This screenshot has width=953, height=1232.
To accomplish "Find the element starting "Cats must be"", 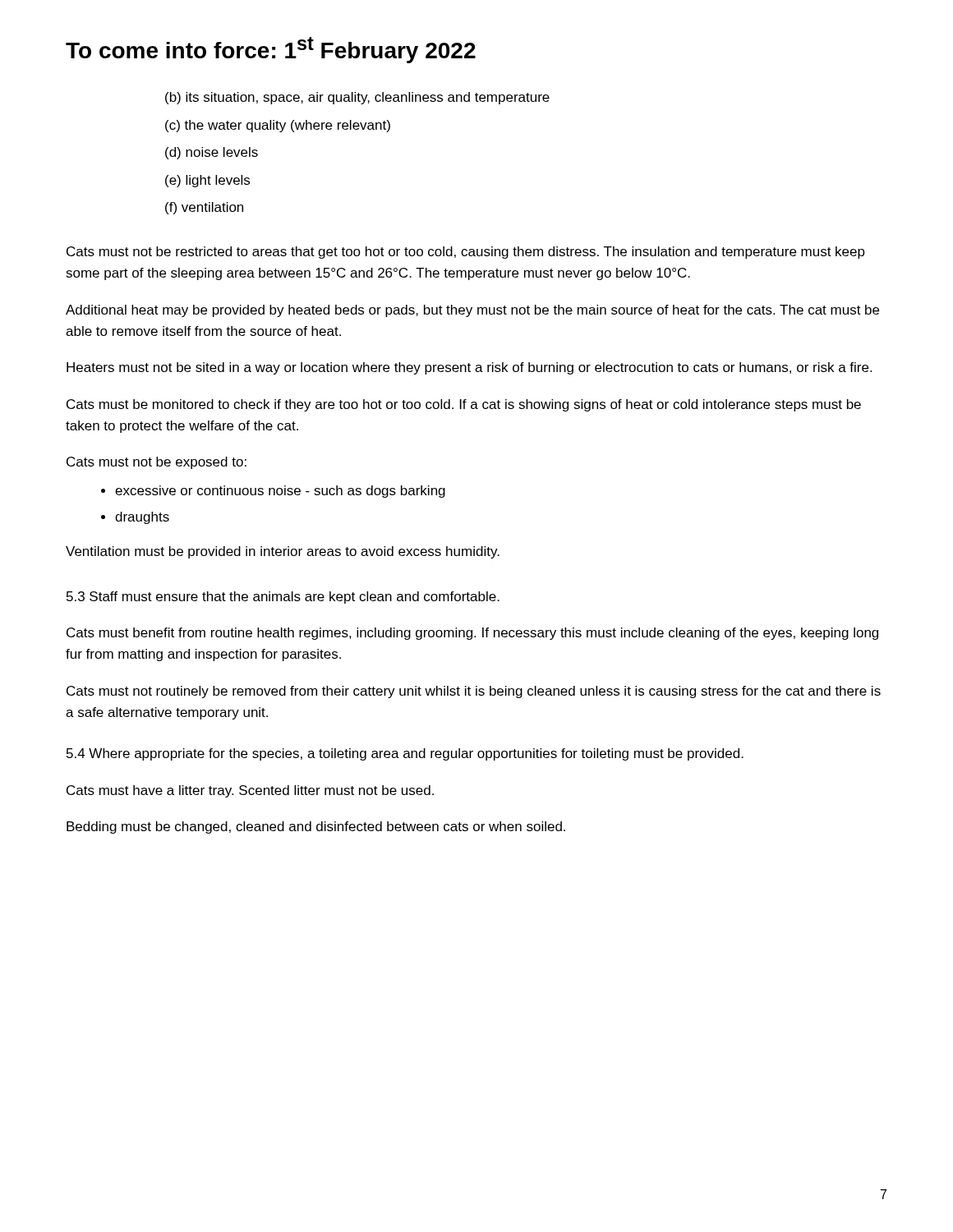I will [476, 415].
